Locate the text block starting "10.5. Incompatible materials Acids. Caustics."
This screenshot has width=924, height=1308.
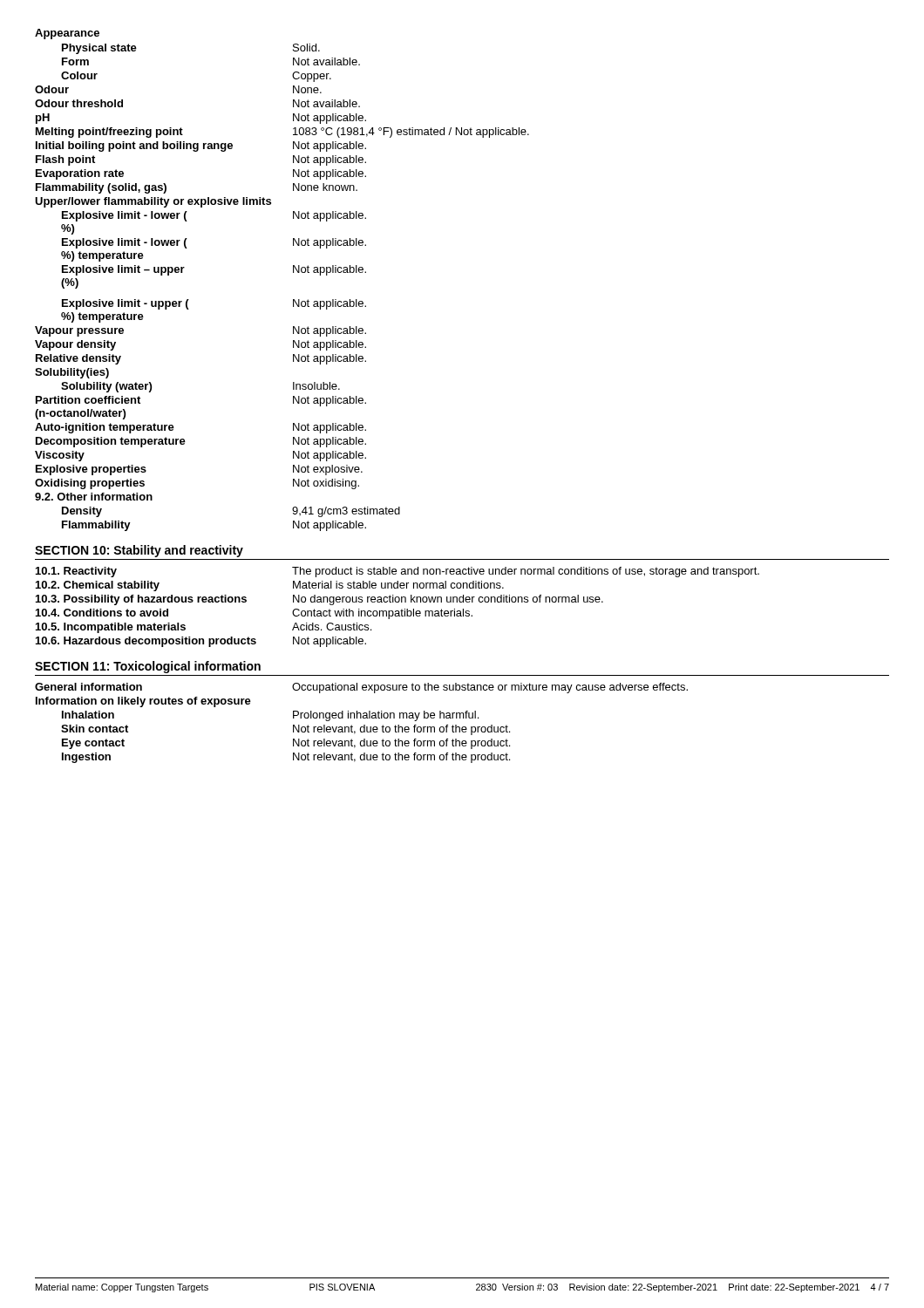(462, 627)
